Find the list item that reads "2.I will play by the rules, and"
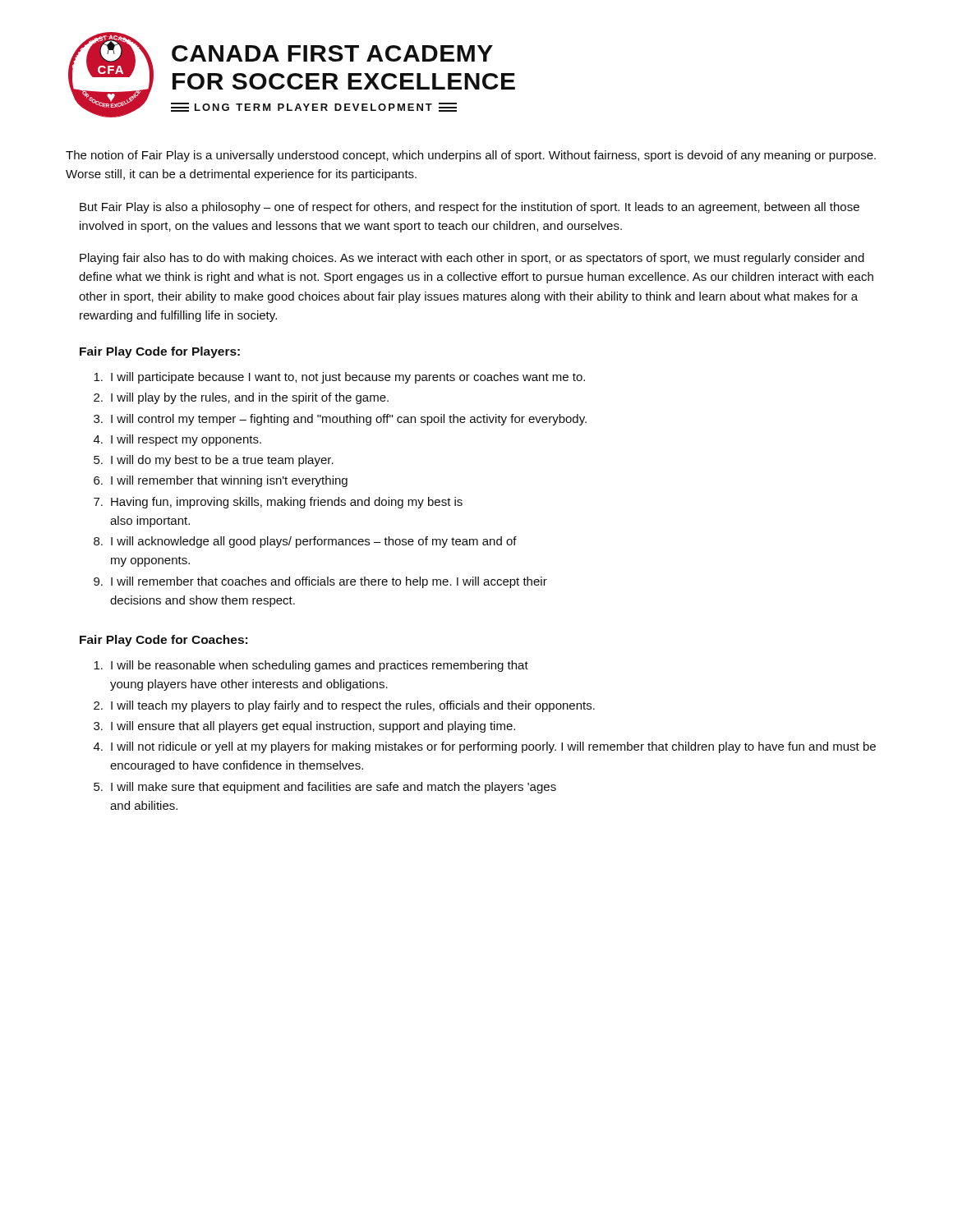This screenshot has height=1232, width=953. tap(241, 398)
